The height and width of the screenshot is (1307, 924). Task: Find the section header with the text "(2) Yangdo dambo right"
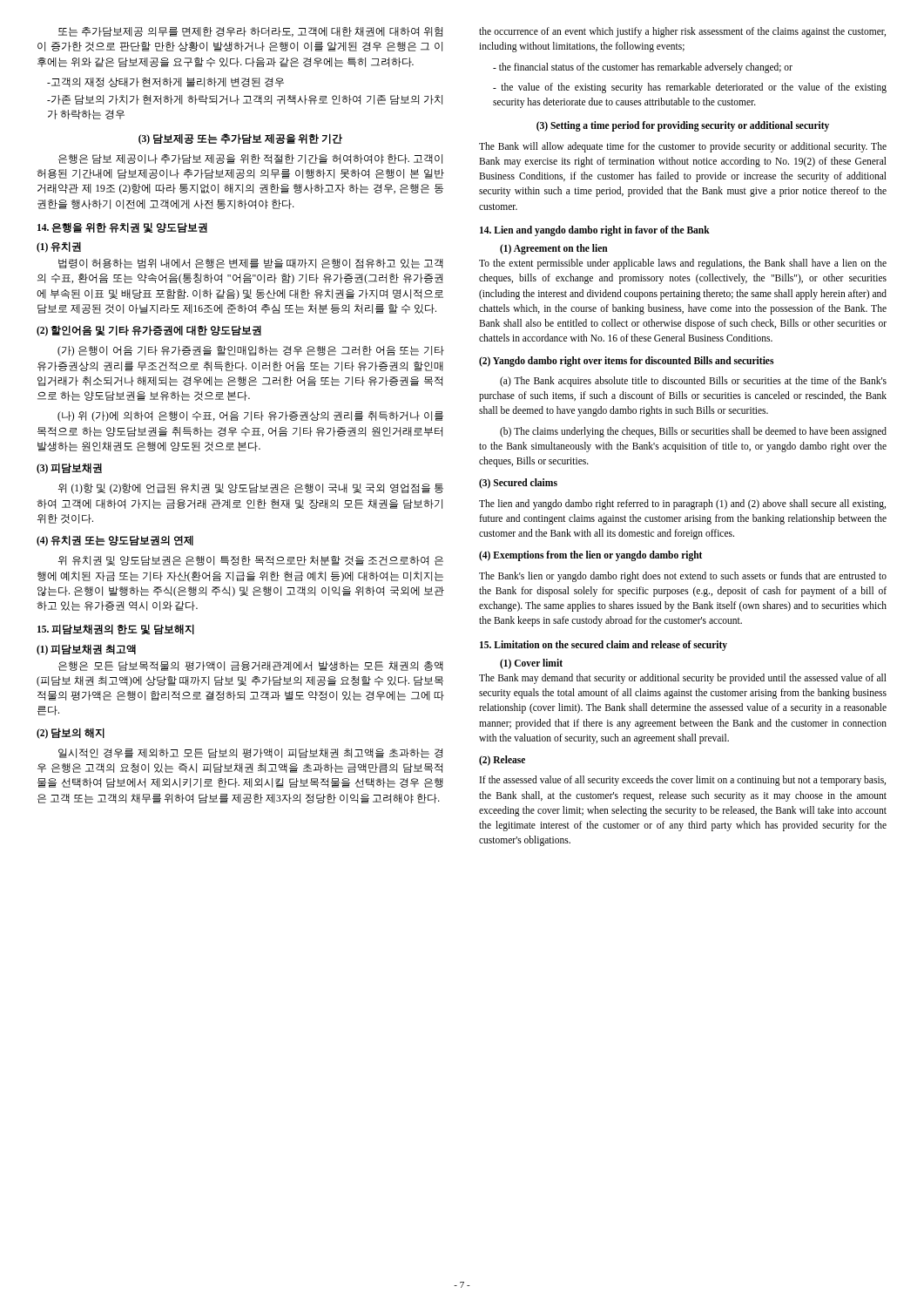626,360
